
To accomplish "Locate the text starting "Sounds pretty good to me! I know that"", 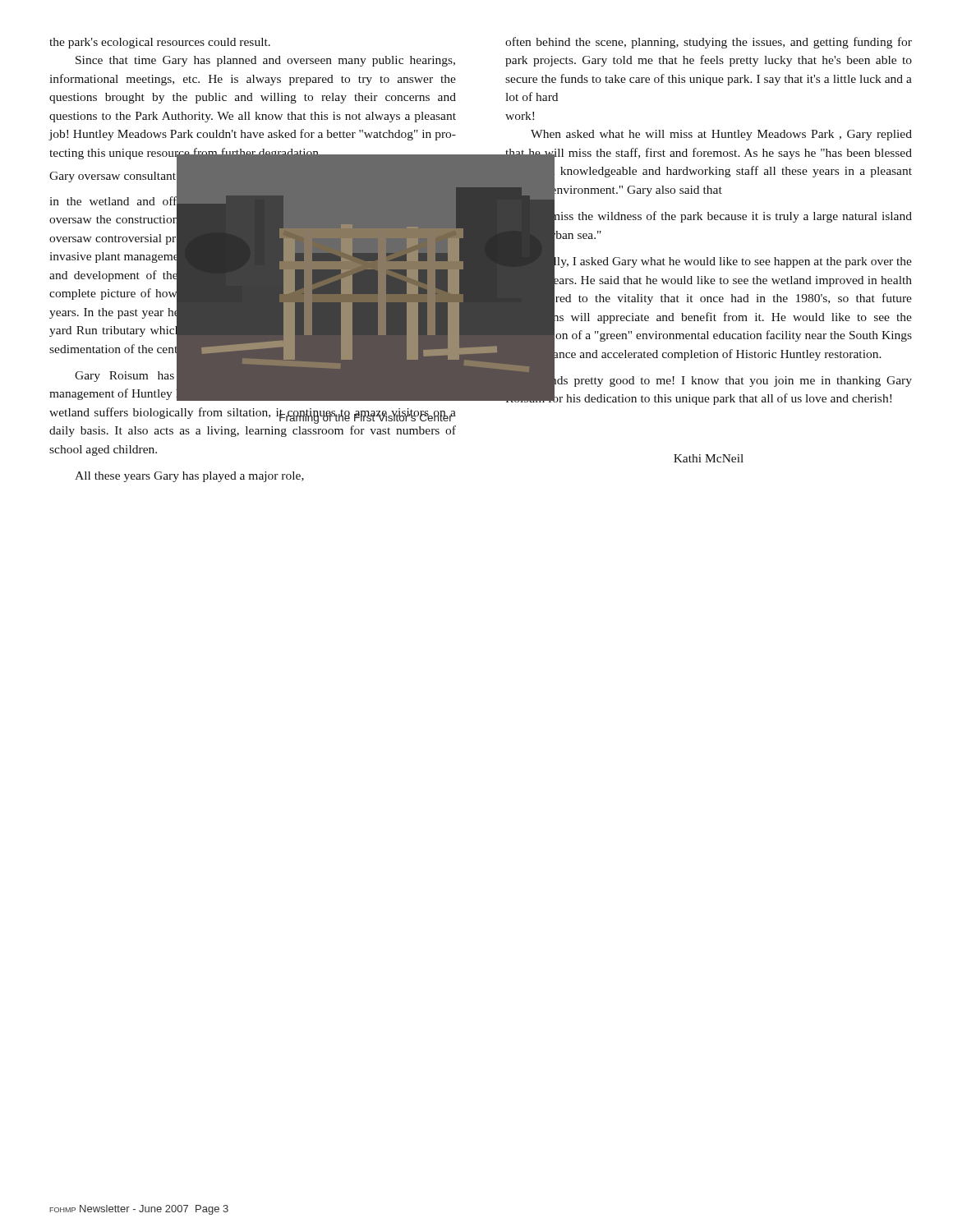I will (x=709, y=390).
